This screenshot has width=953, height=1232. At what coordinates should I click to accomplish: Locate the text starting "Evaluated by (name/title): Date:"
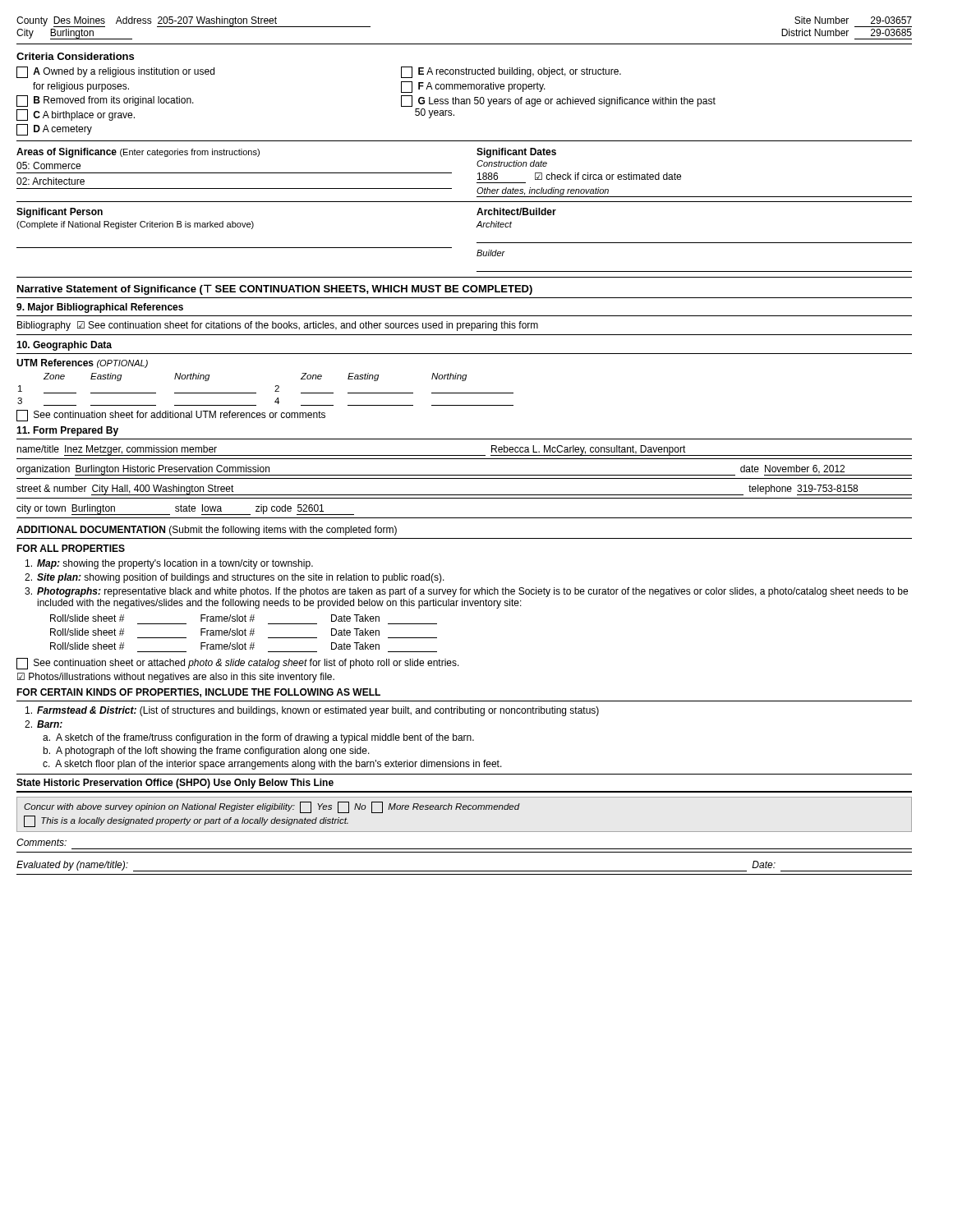(x=464, y=865)
